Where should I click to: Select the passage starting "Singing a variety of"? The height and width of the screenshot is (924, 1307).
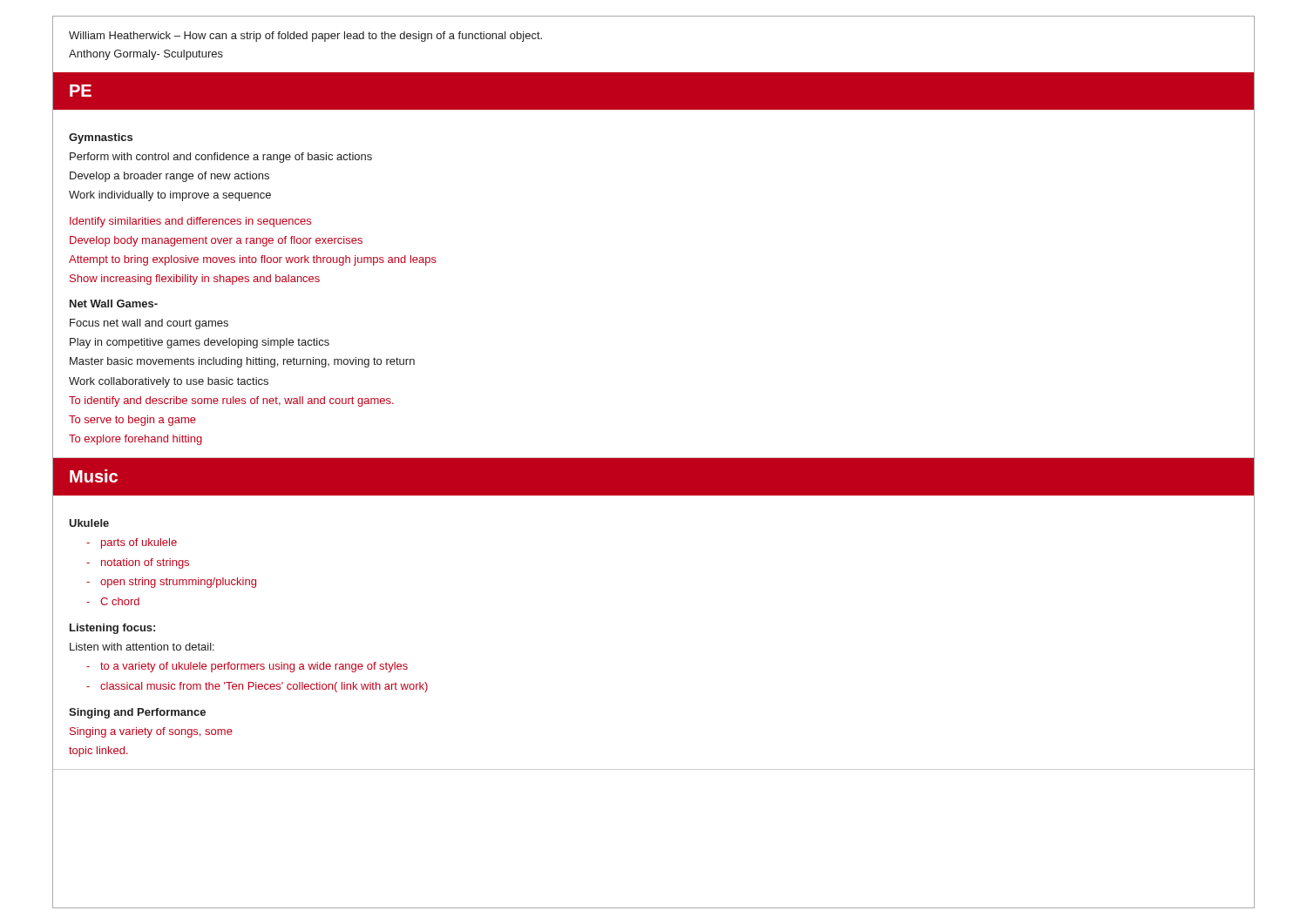coord(151,732)
